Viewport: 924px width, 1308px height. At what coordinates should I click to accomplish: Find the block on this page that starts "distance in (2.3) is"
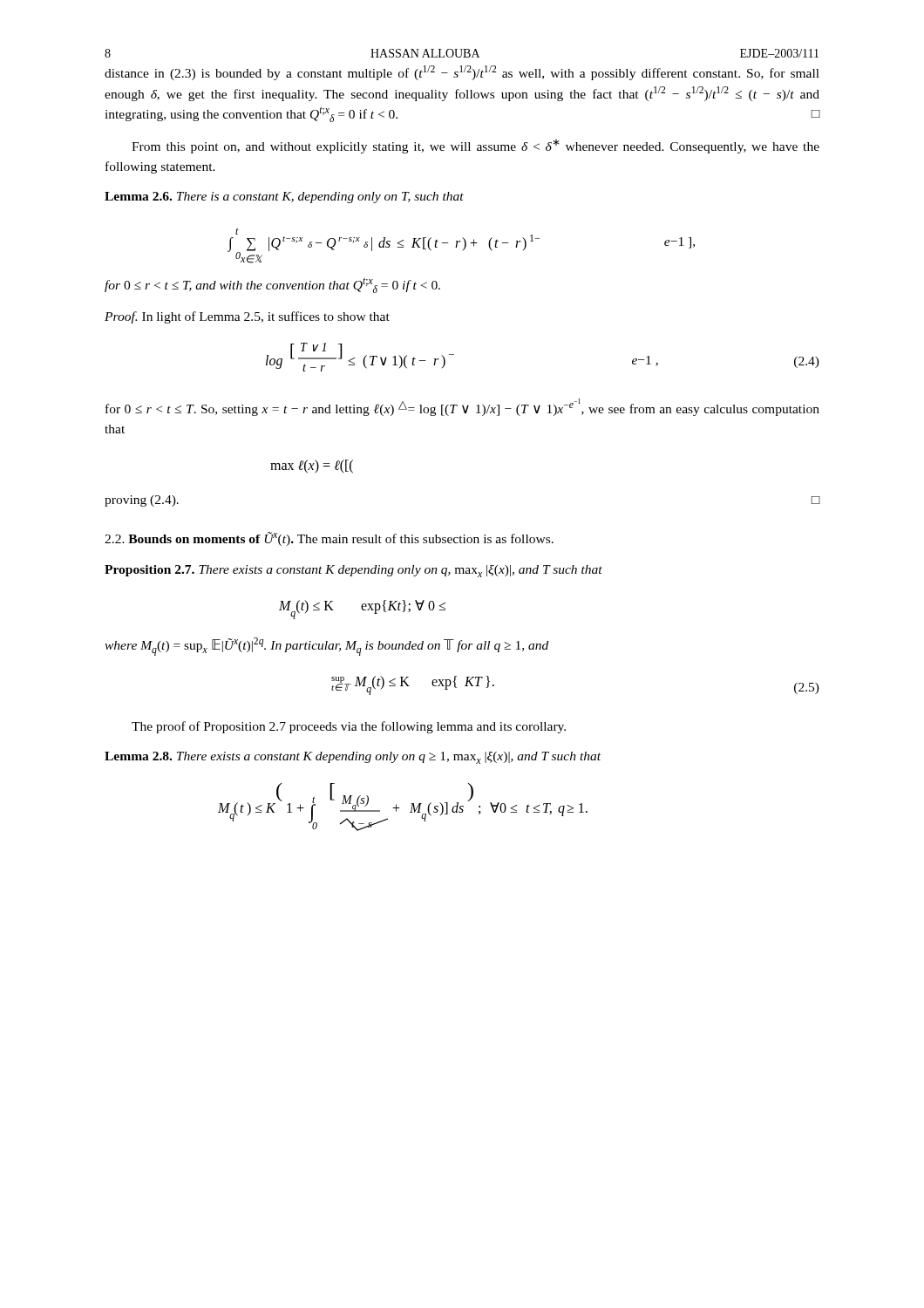[462, 95]
